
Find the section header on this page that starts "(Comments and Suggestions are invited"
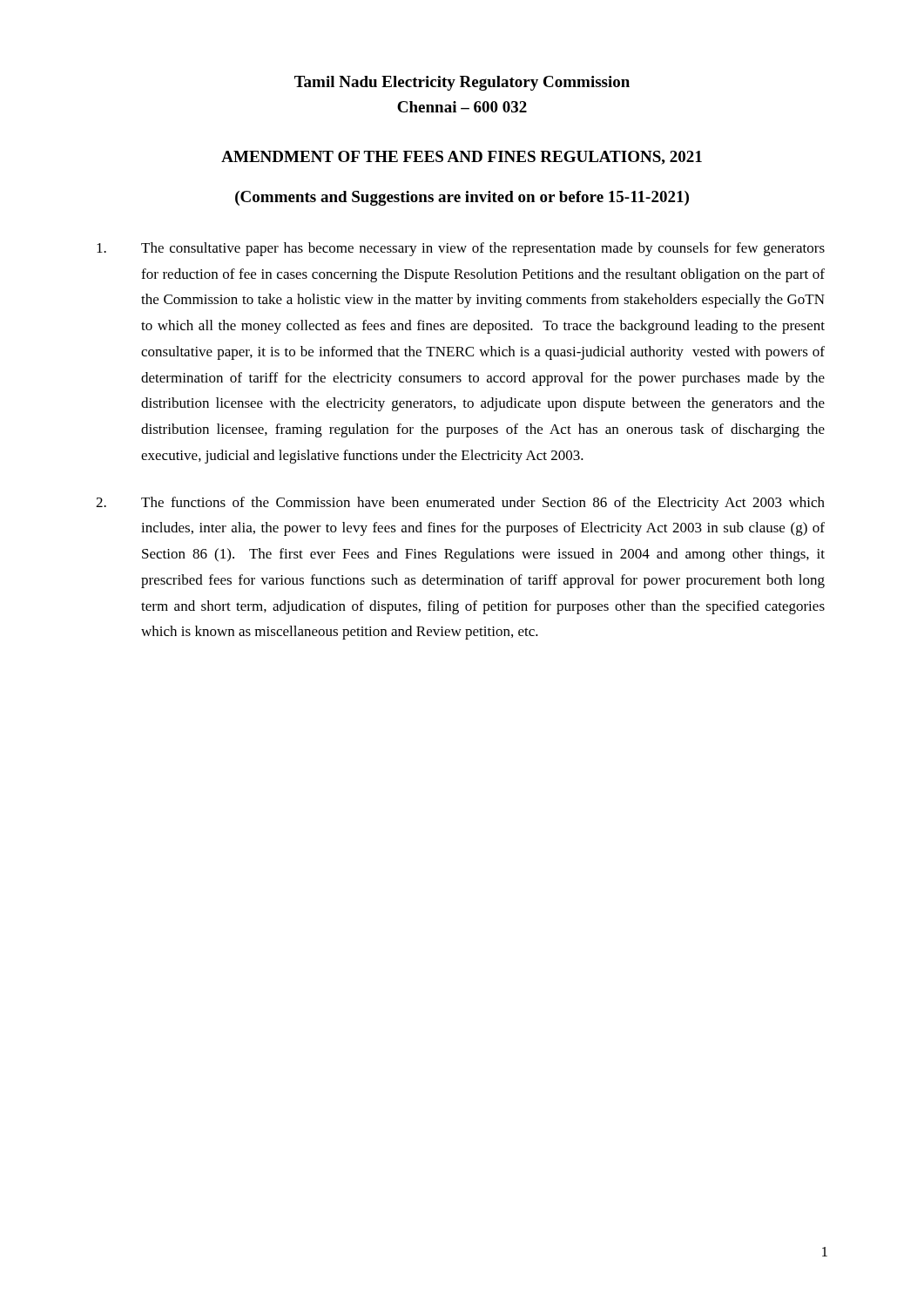tap(462, 197)
